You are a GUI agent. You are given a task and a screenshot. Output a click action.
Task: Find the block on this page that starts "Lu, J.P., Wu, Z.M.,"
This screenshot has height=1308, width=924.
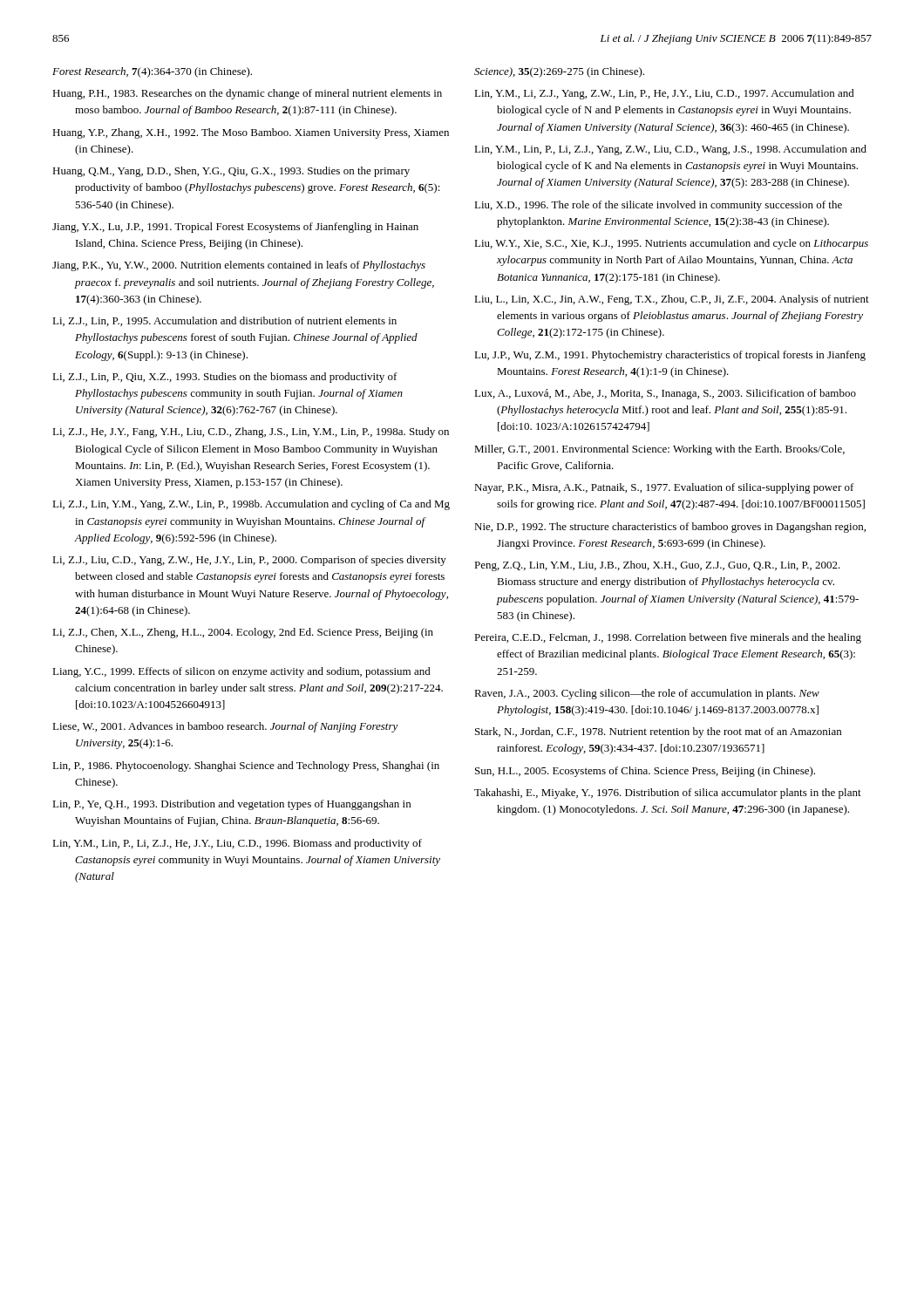pos(670,362)
